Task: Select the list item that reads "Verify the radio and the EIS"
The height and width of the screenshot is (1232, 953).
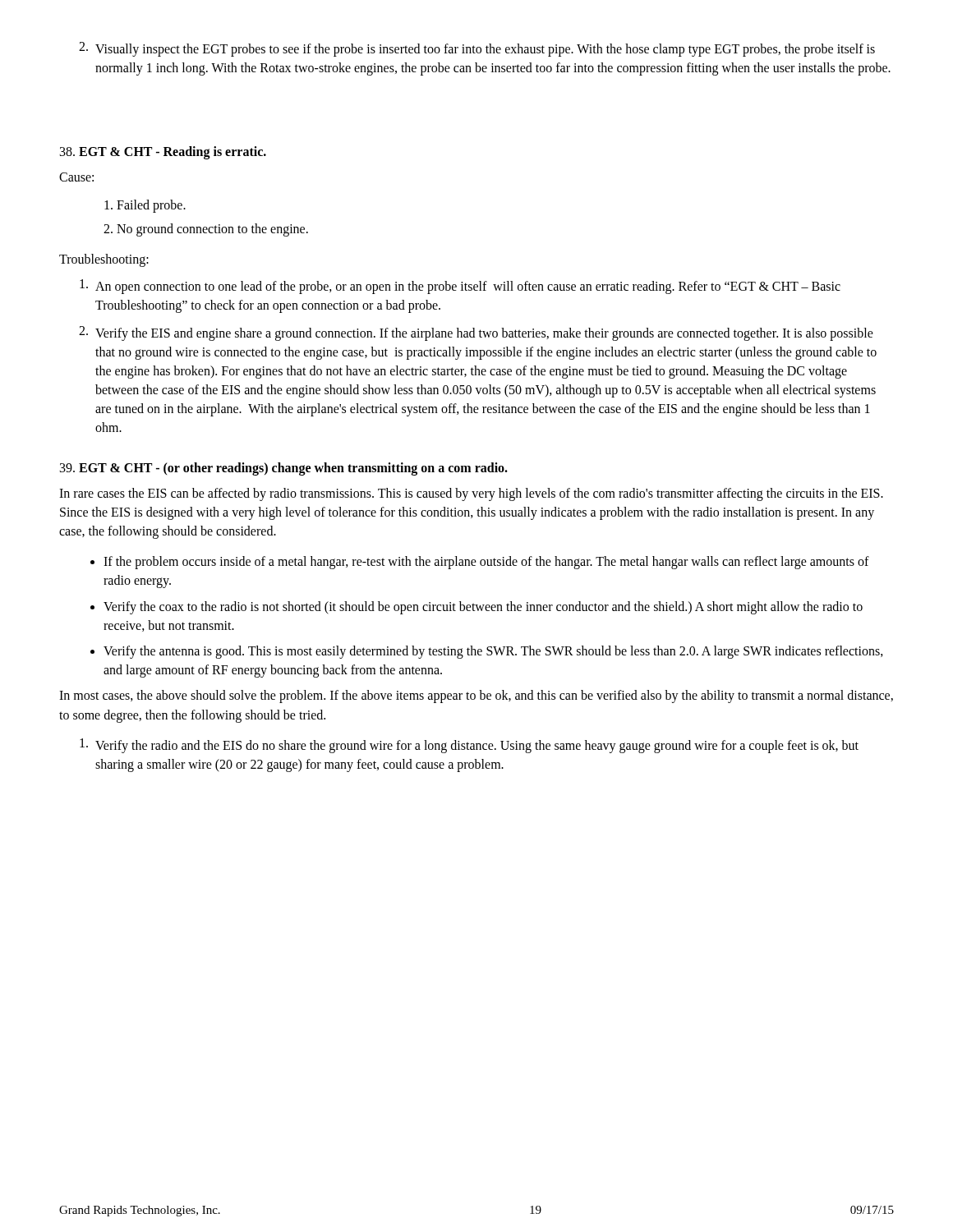Action: click(476, 755)
